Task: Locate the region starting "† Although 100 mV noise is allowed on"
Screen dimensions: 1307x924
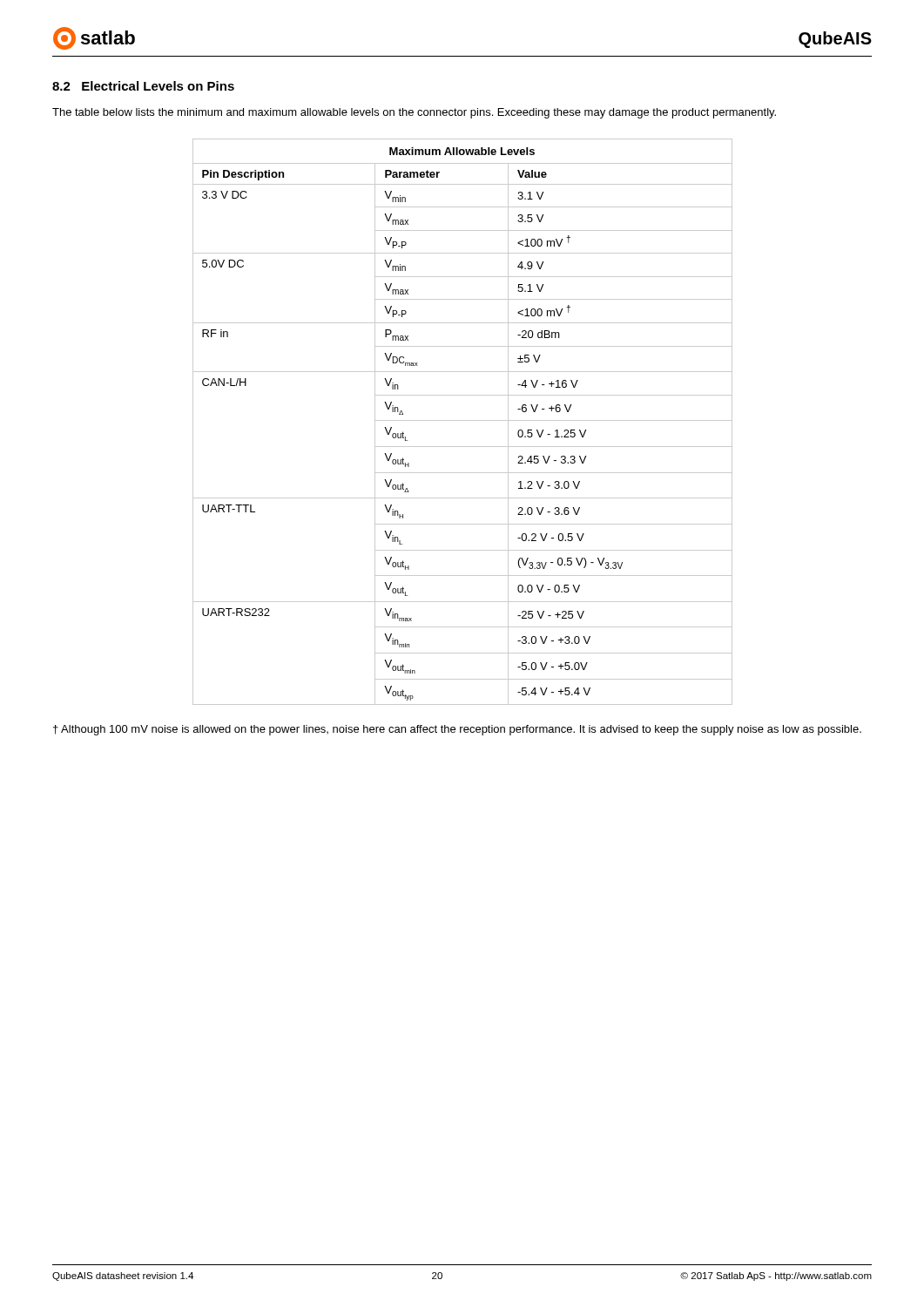Action: tap(457, 729)
